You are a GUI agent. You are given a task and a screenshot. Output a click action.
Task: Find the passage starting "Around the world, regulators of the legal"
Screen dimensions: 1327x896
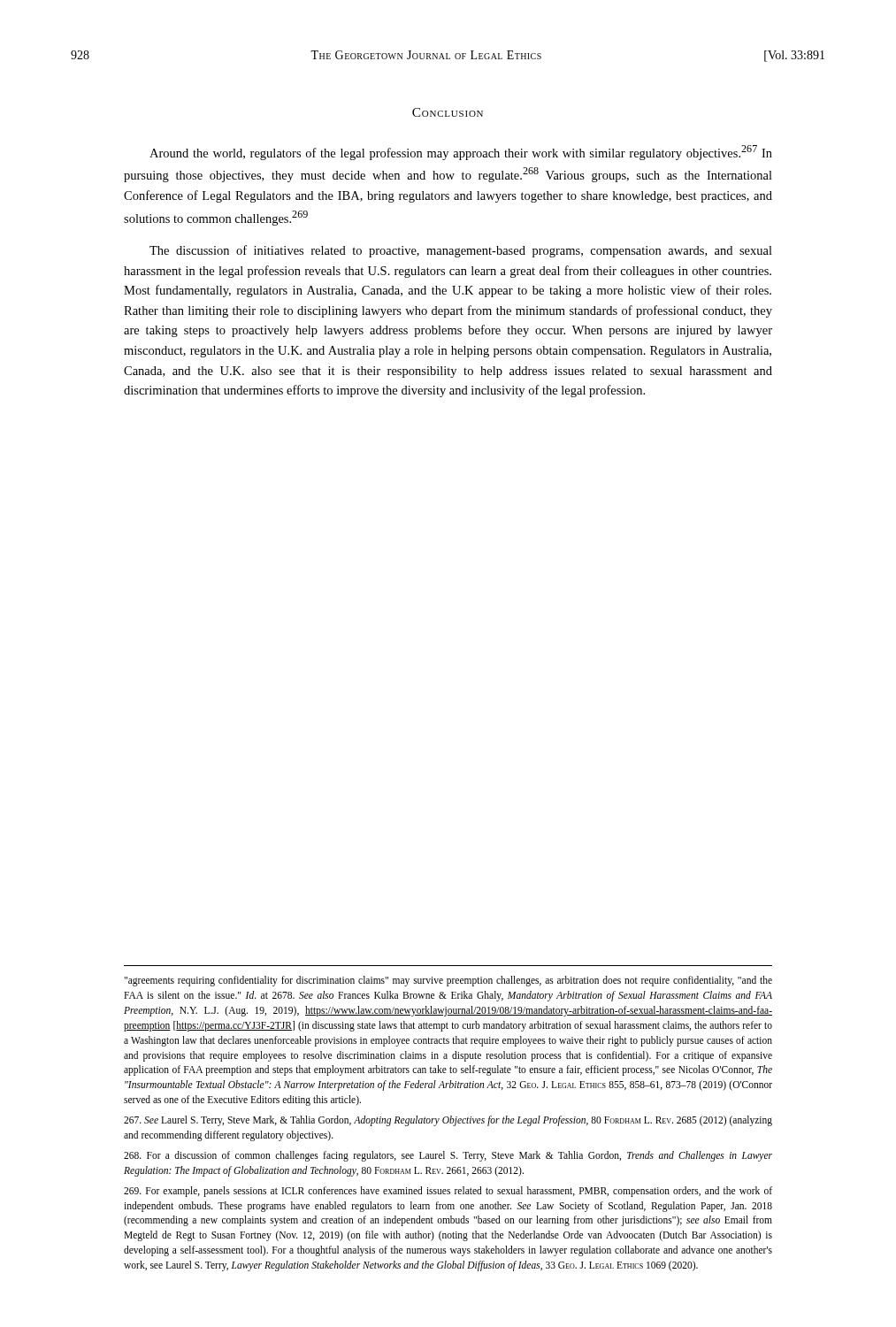click(x=448, y=184)
